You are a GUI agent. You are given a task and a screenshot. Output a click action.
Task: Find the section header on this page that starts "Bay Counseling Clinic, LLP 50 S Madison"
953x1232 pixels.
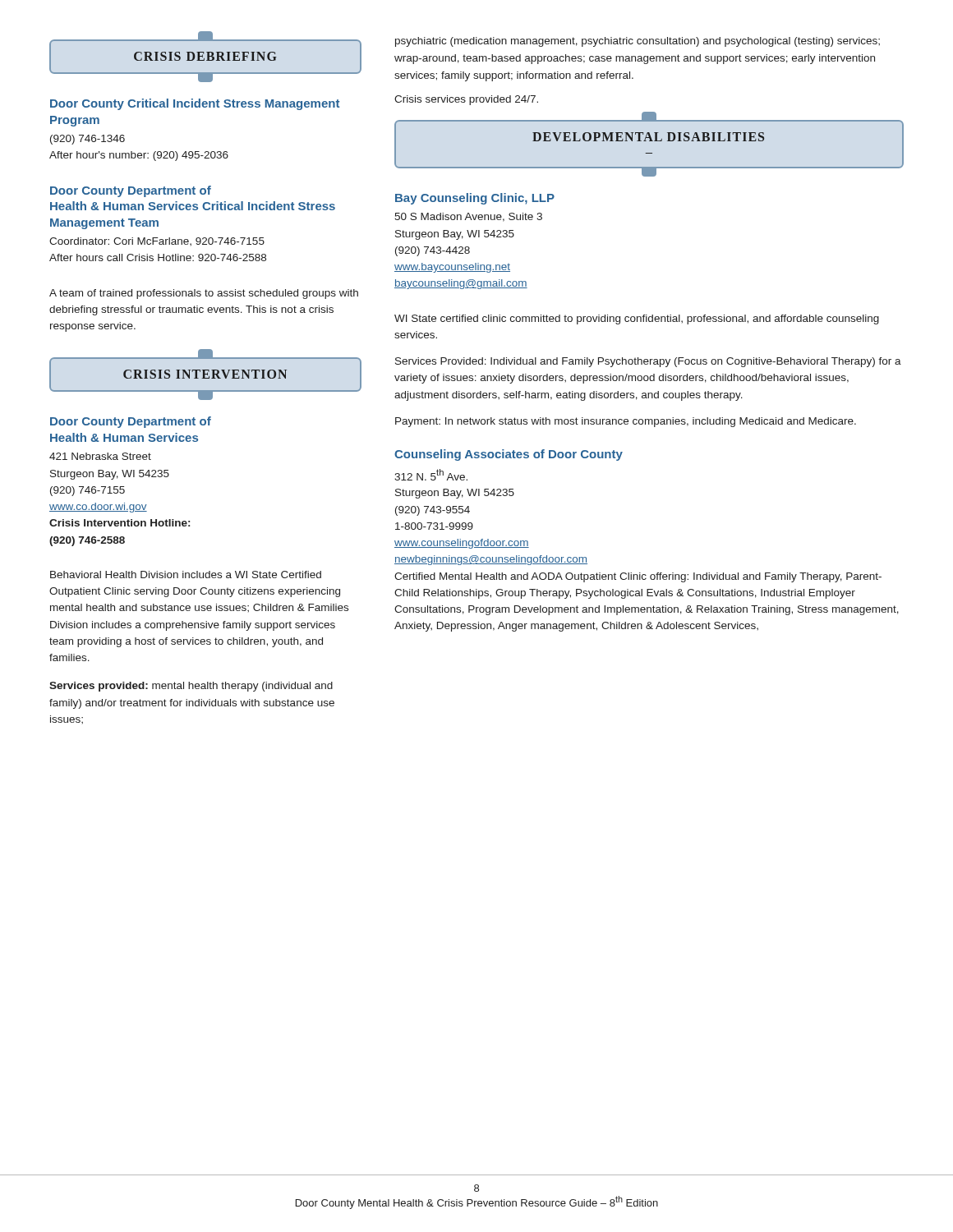[475, 199]
